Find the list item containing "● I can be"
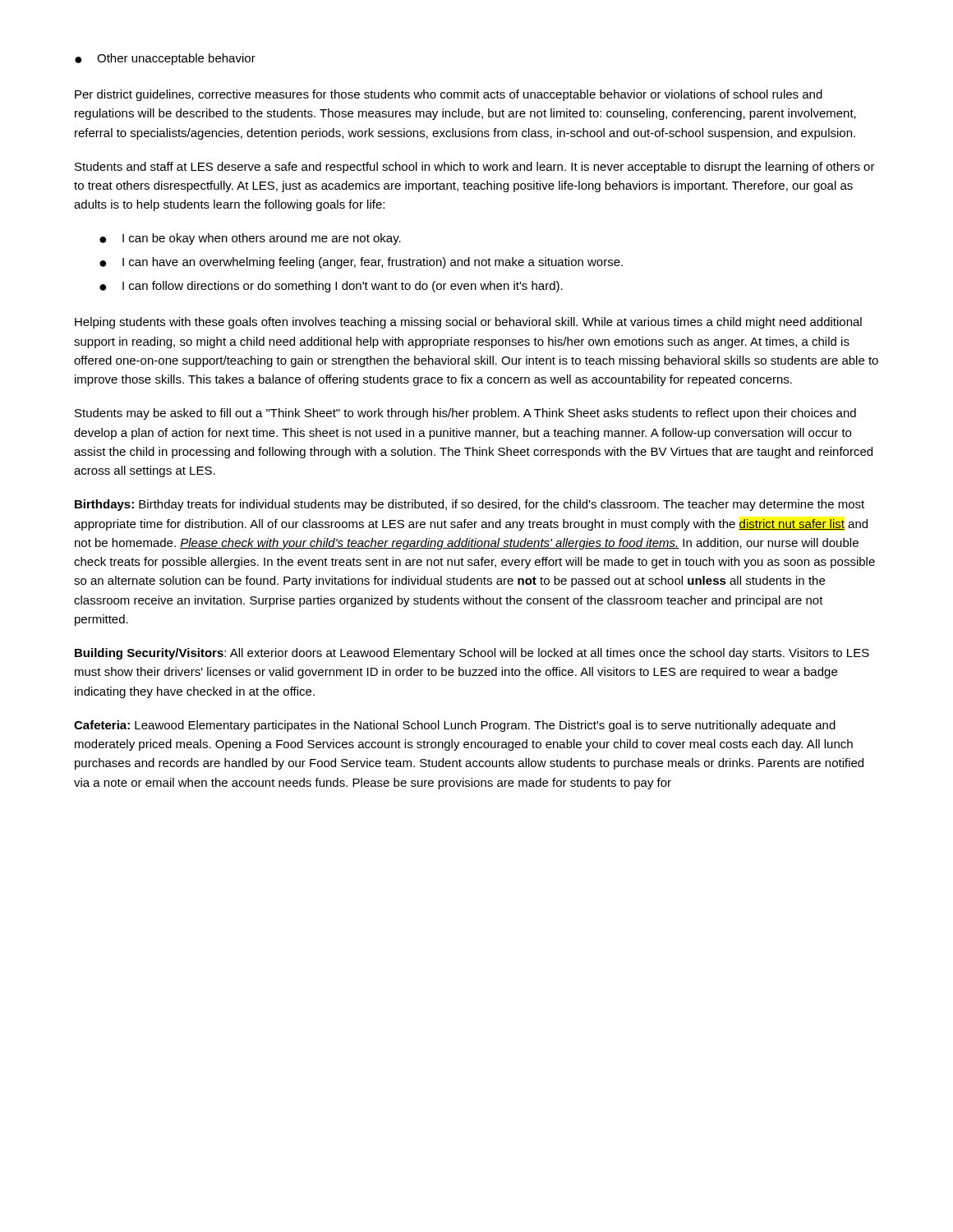 250,239
